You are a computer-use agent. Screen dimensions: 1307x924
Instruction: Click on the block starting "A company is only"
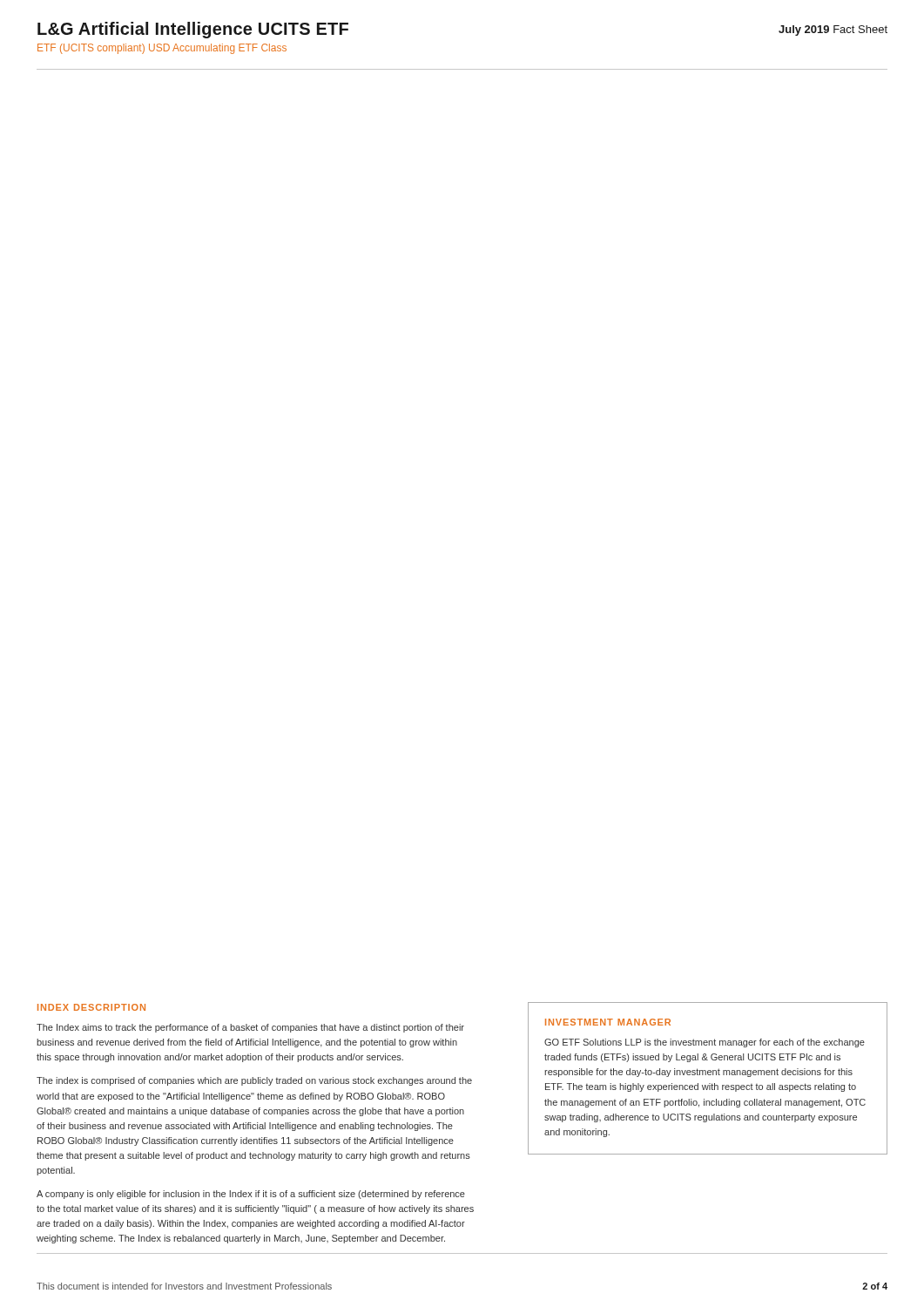click(x=255, y=1216)
